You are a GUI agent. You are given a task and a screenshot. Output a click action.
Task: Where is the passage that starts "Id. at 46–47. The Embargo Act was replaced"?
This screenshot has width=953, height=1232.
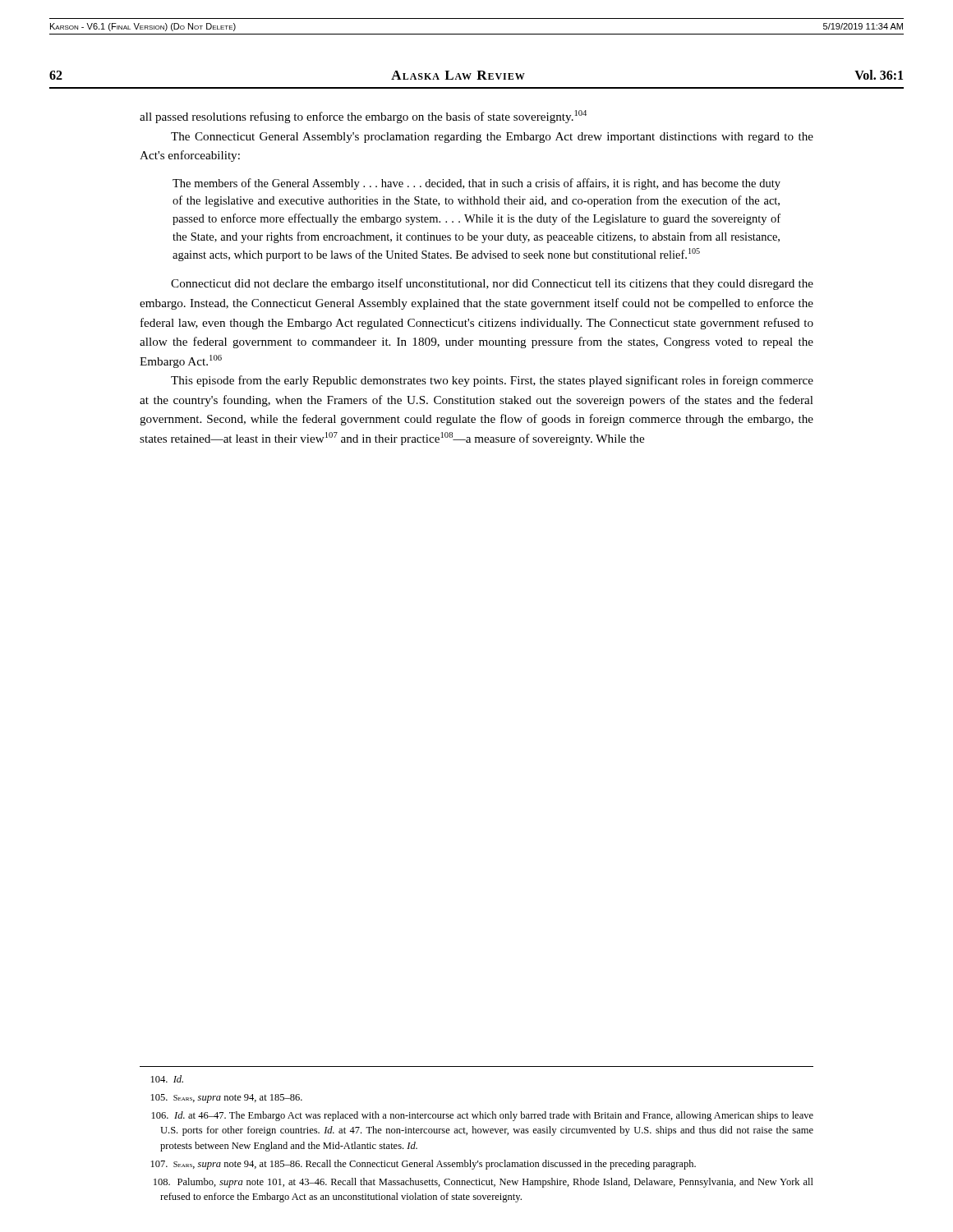476,1130
